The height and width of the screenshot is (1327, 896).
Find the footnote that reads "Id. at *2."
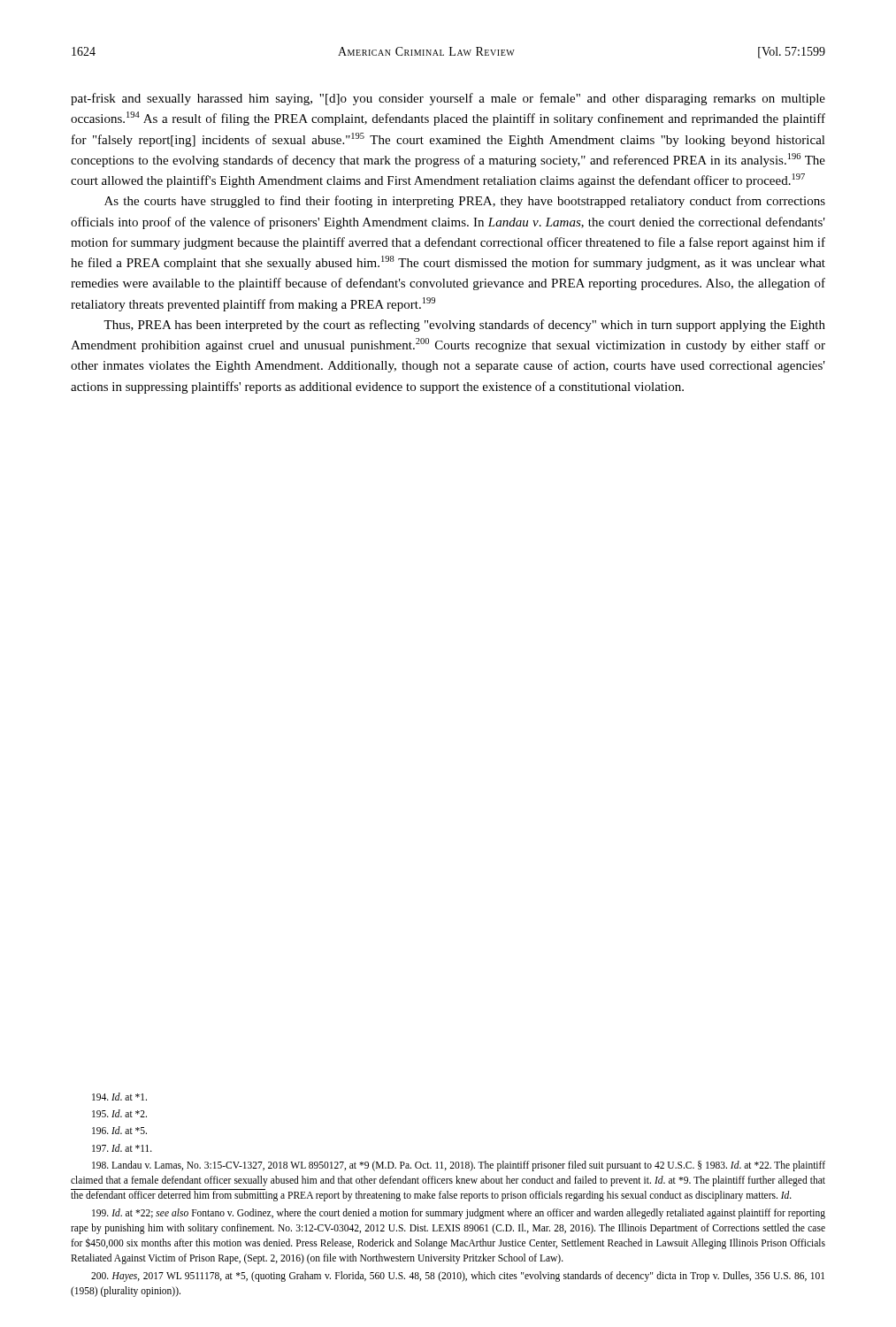[x=119, y=1114]
